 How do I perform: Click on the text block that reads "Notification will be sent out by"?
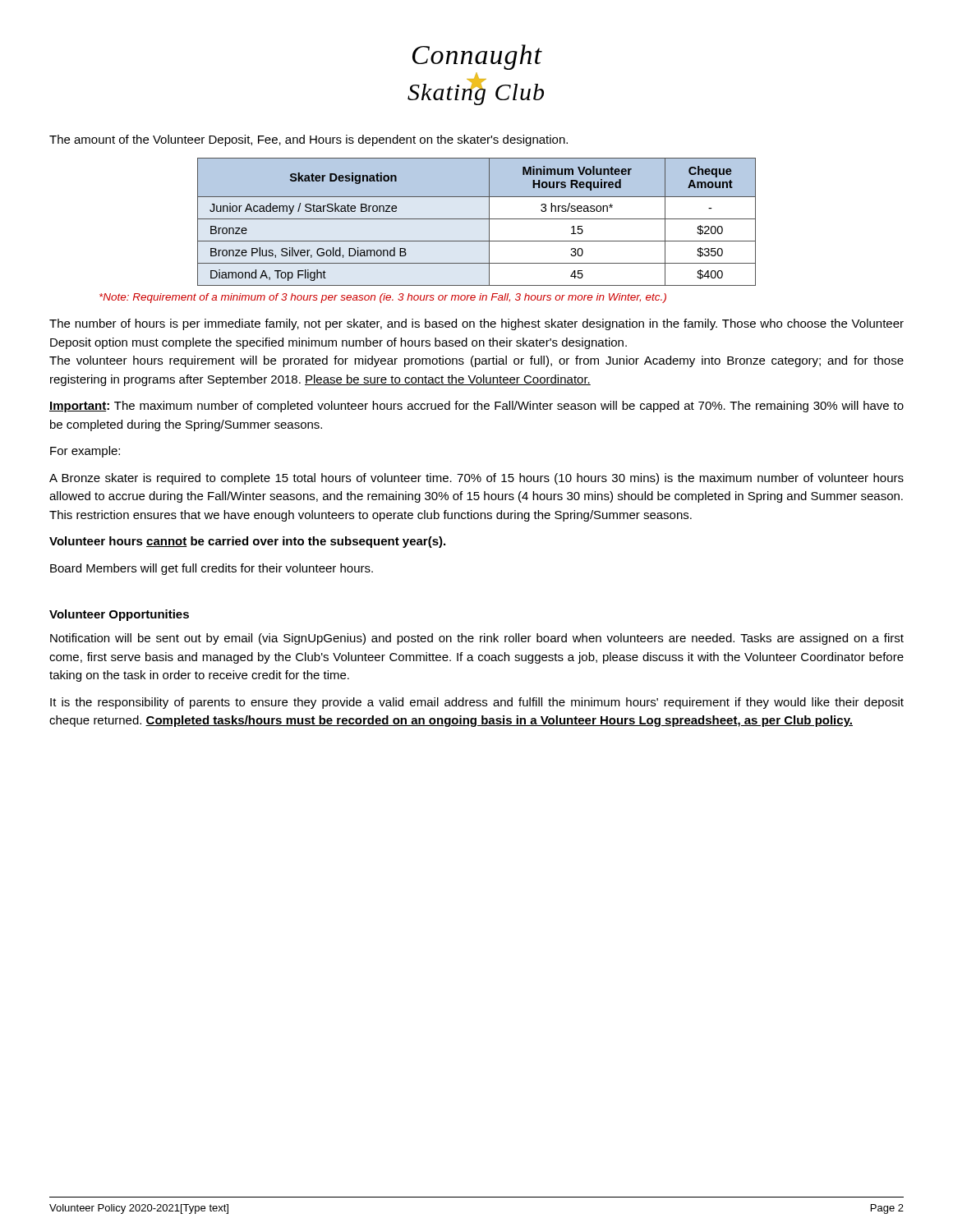[476, 656]
